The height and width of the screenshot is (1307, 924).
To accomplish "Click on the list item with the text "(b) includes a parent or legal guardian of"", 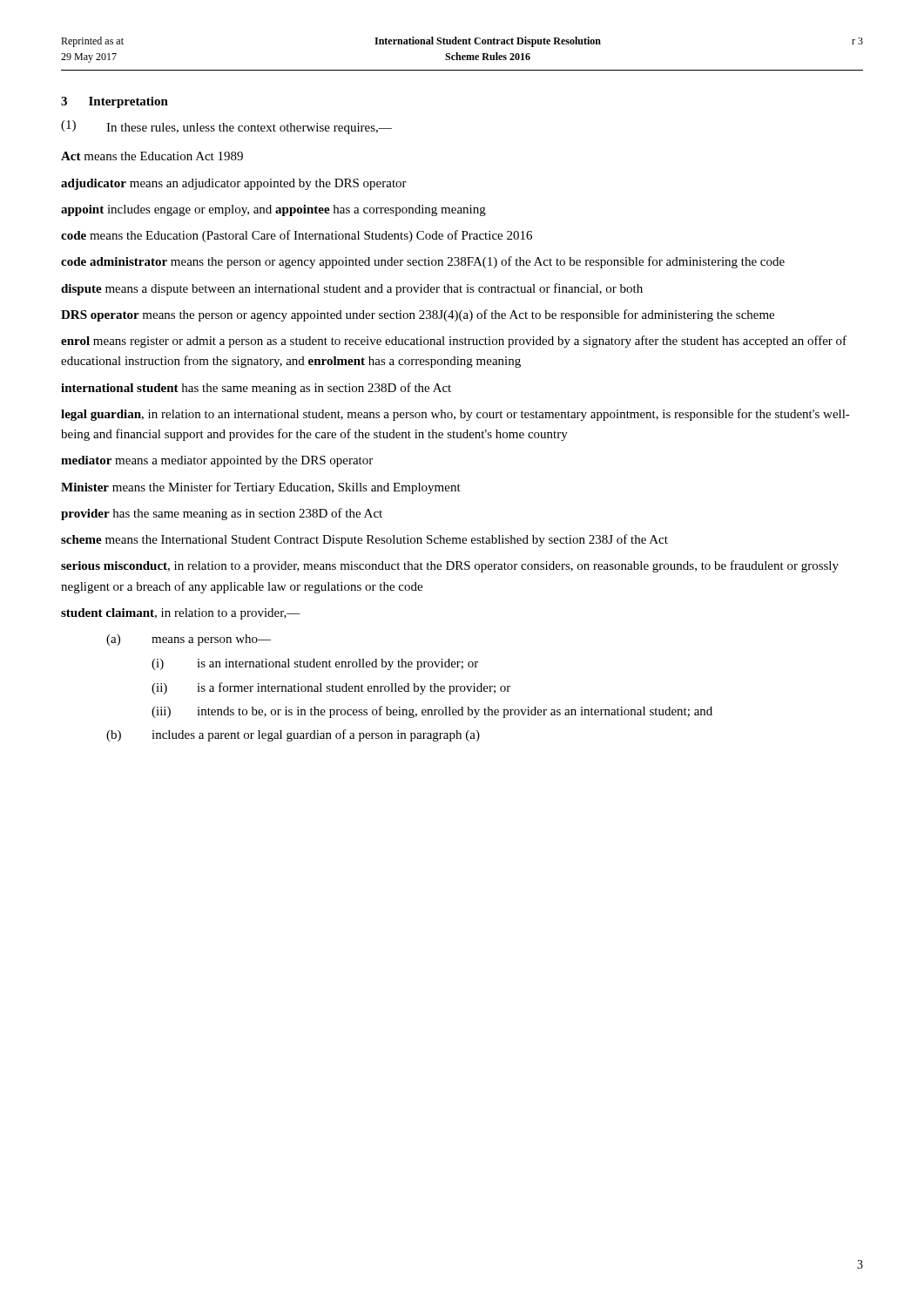I will (x=462, y=735).
